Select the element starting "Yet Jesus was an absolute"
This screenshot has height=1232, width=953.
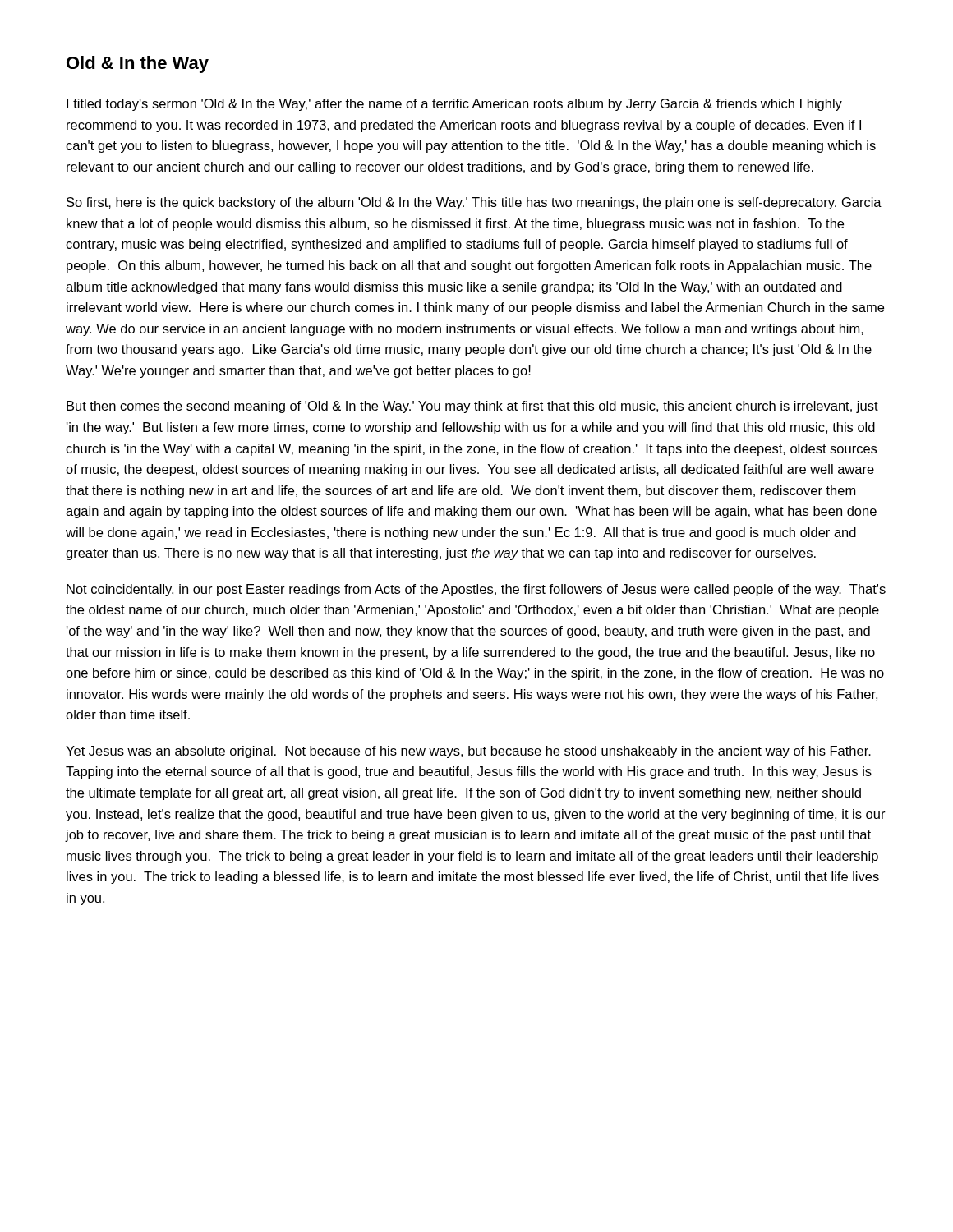475,824
